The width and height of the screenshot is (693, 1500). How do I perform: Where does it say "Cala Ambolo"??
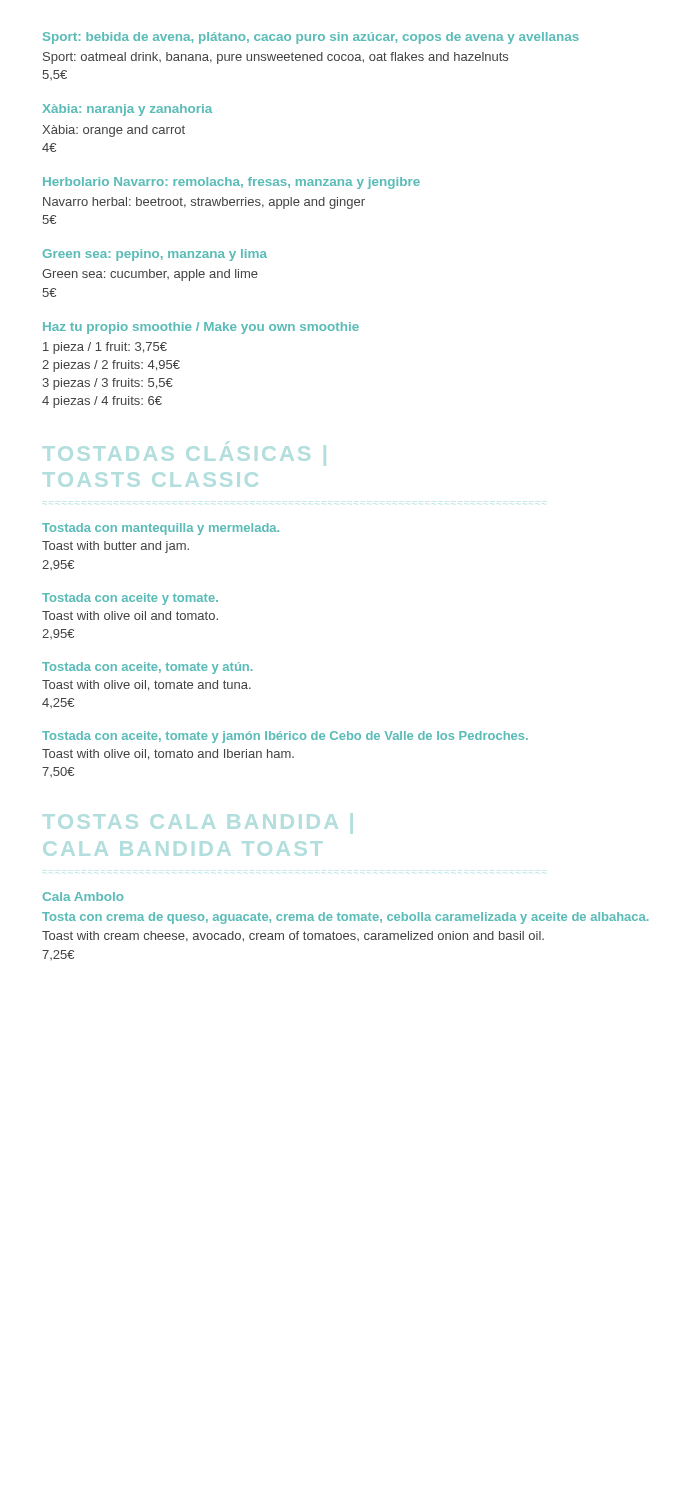(83, 896)
